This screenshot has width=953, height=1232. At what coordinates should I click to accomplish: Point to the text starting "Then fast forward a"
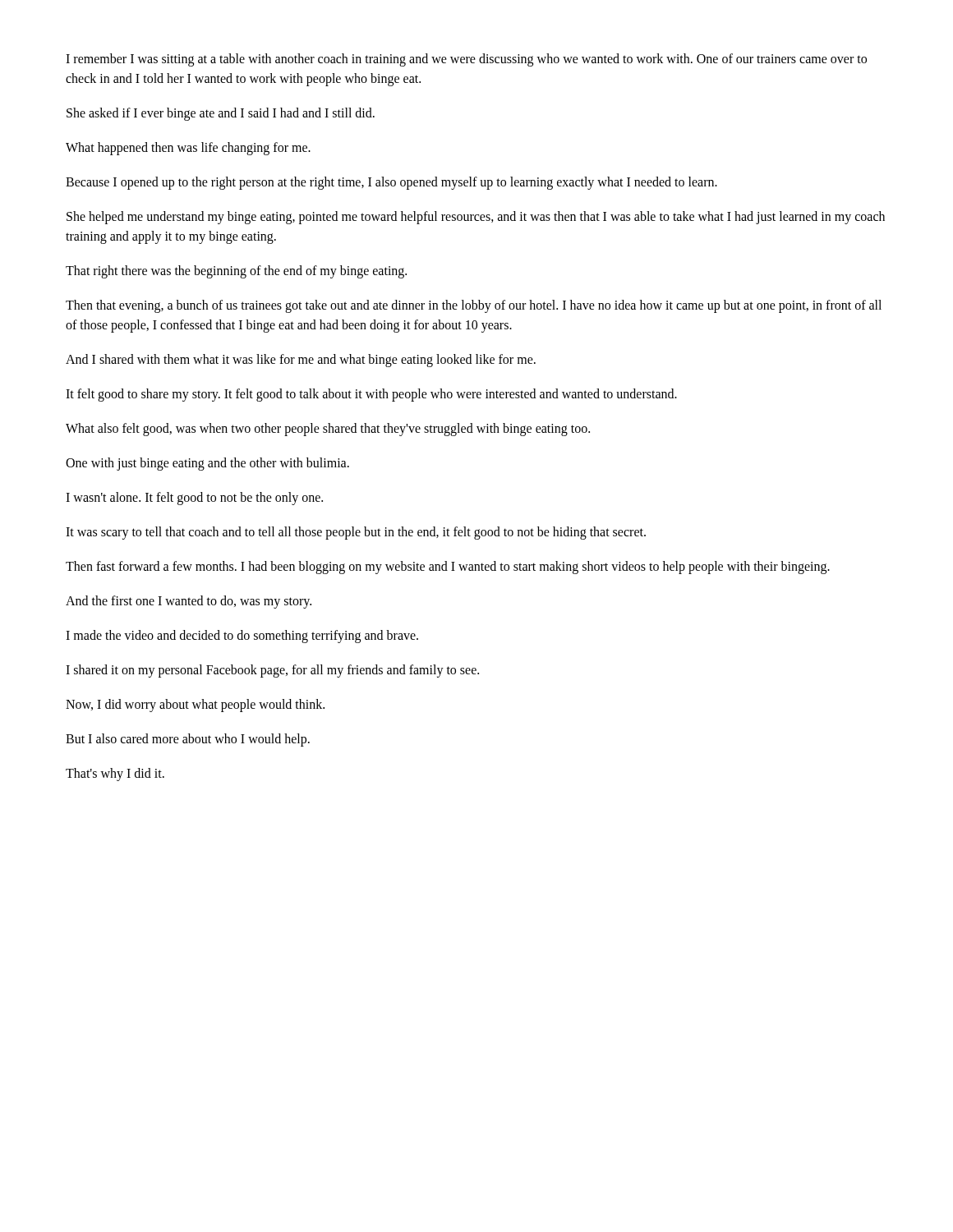[448, 566]
